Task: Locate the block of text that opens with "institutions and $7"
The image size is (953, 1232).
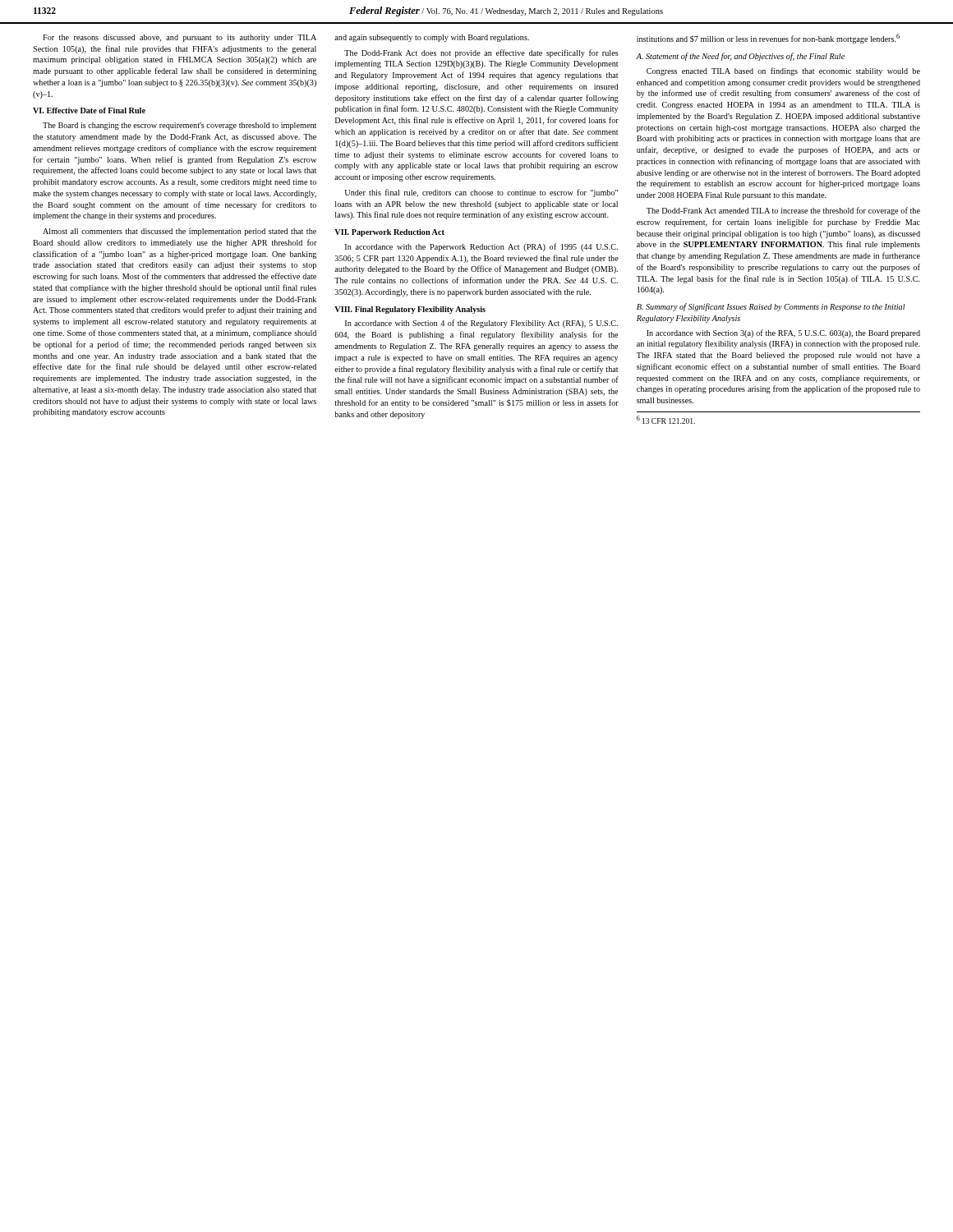Action: point(778,39)
